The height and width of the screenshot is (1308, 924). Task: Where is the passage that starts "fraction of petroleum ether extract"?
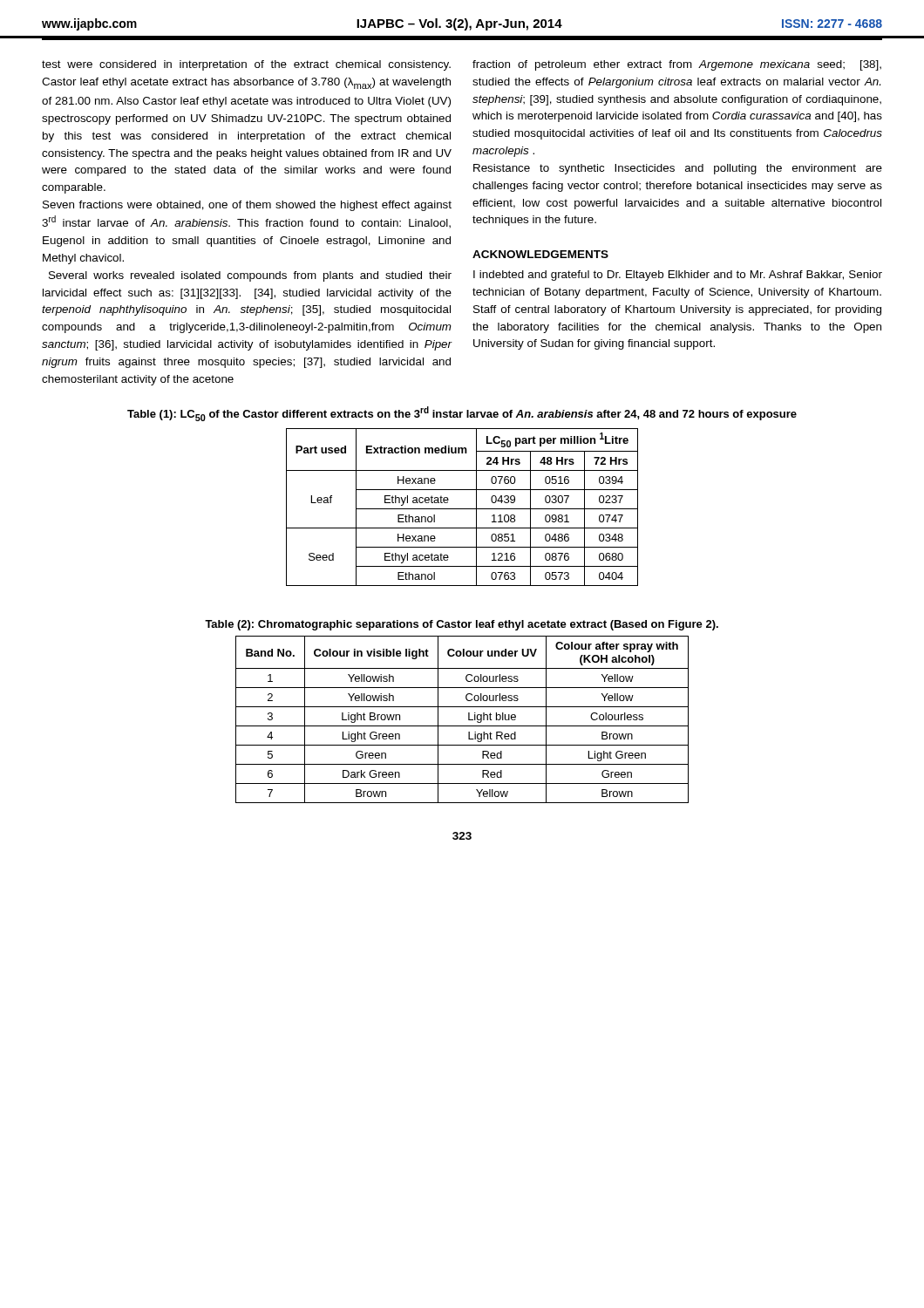(677, 142)
